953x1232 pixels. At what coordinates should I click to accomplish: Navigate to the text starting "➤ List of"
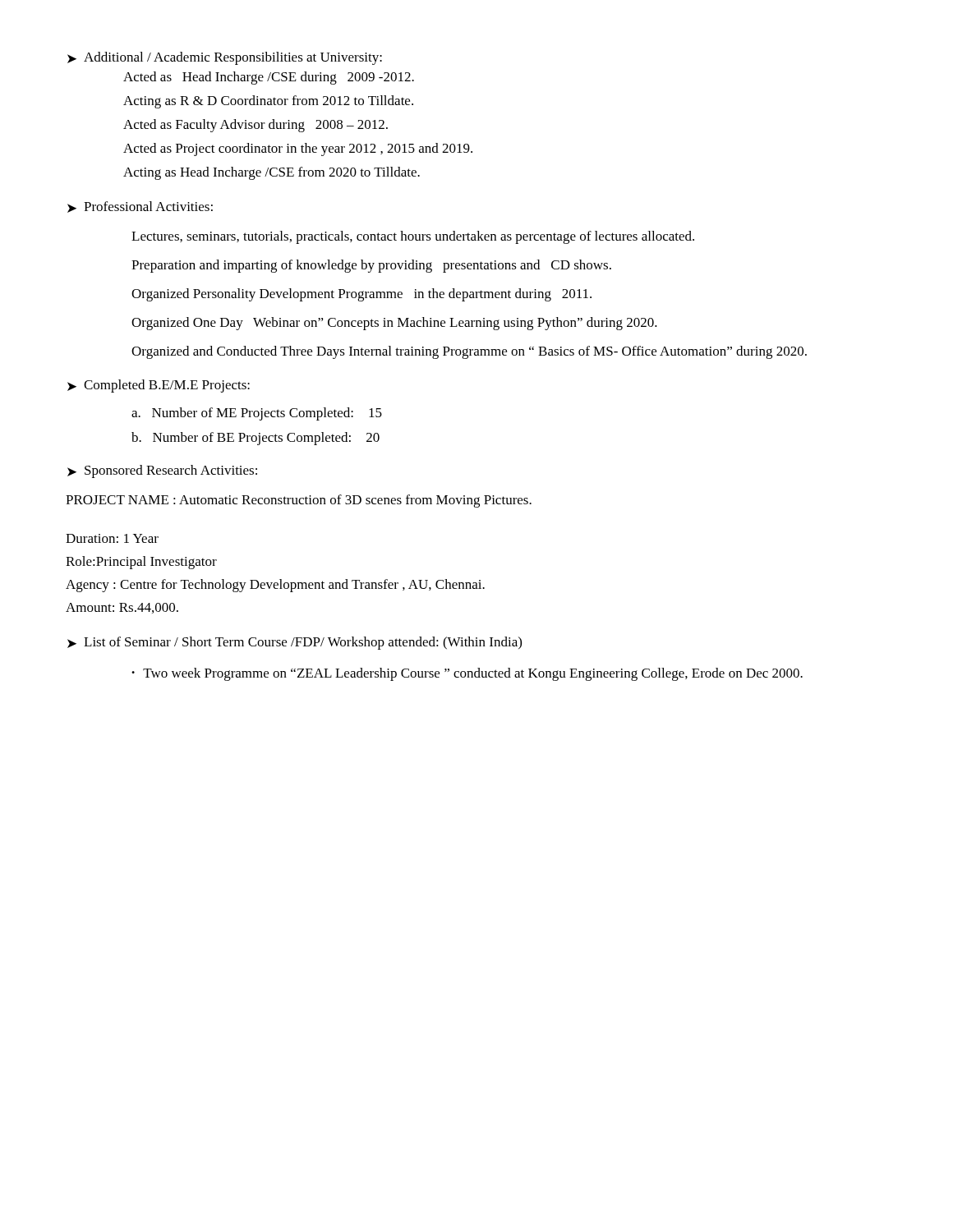pyautogui.click(x=476, y=643)
